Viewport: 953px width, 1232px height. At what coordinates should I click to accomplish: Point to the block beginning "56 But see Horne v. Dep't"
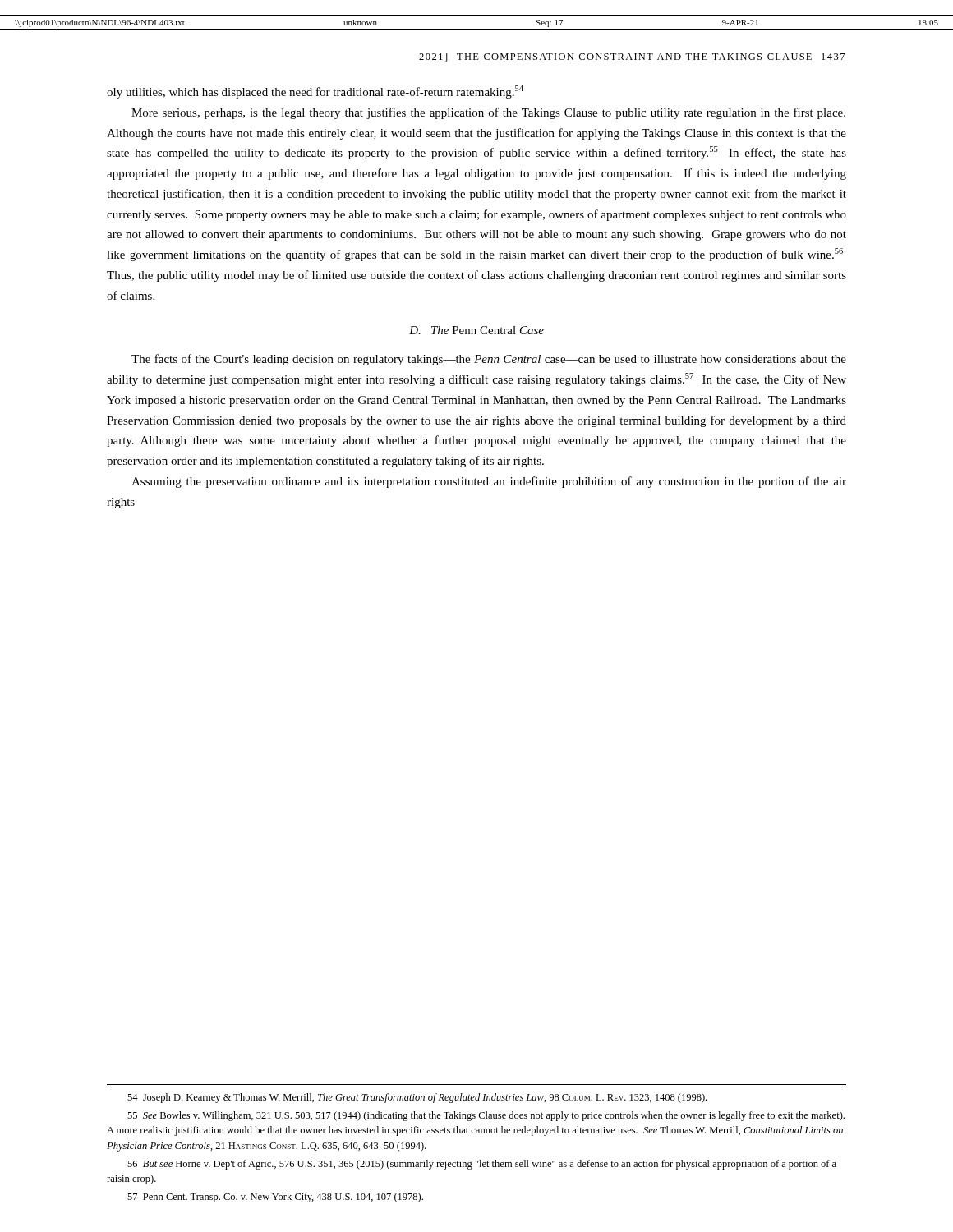click(472, 1171)
